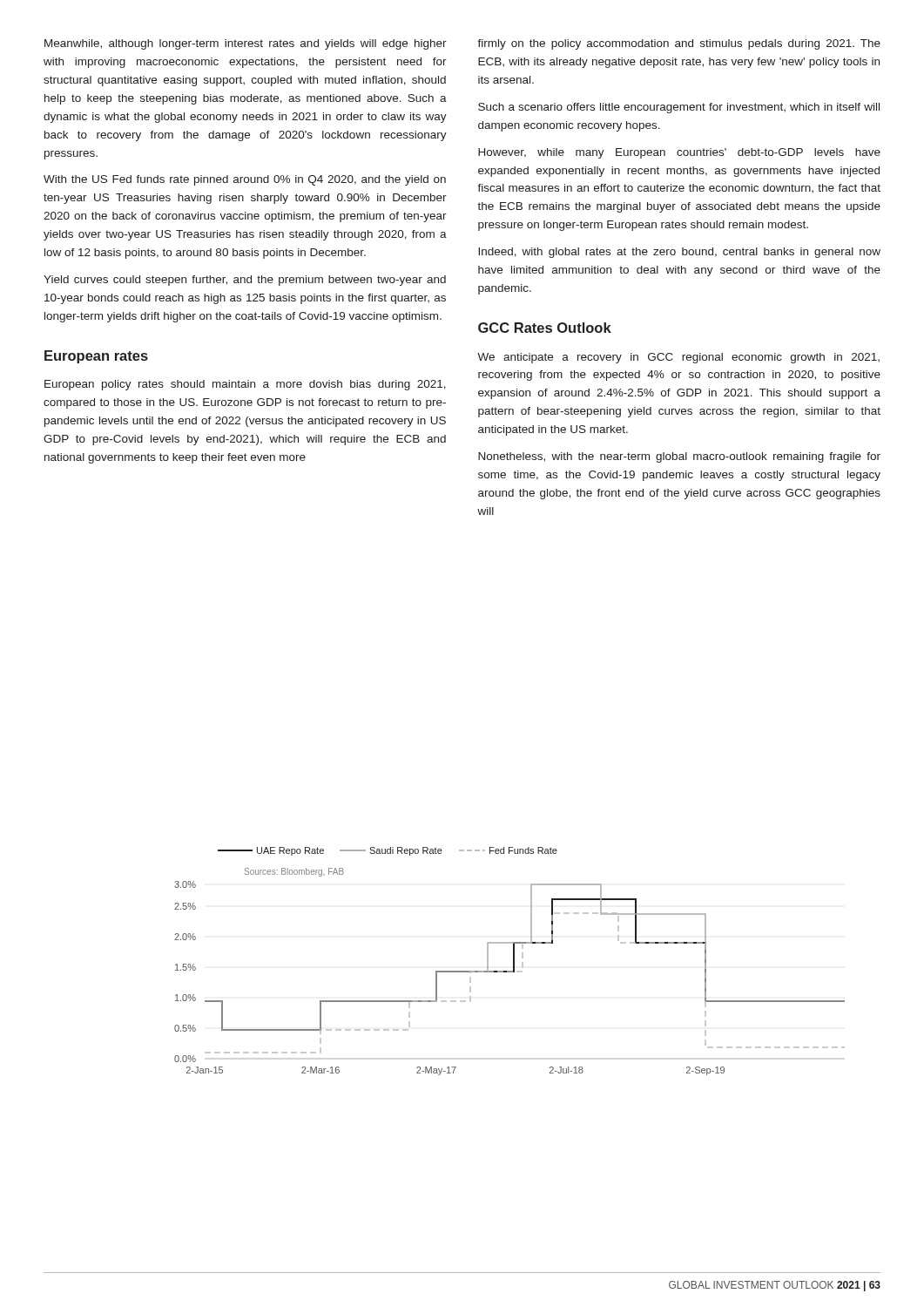
Task: Select the block starting "Meanwhile, although longer-term interest rates and"
Action: point(245,99)
